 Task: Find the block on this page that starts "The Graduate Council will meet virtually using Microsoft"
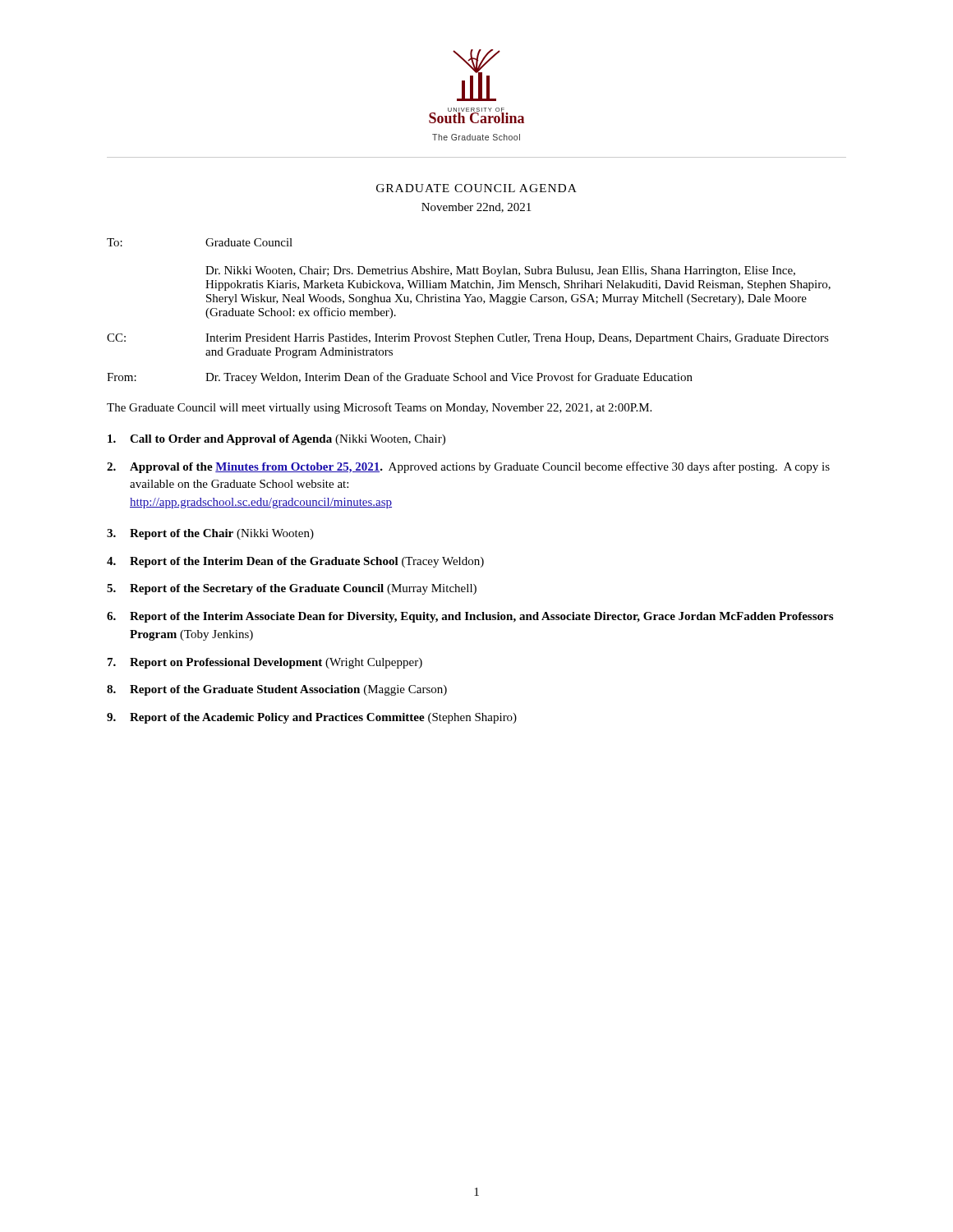pos(380,407)
